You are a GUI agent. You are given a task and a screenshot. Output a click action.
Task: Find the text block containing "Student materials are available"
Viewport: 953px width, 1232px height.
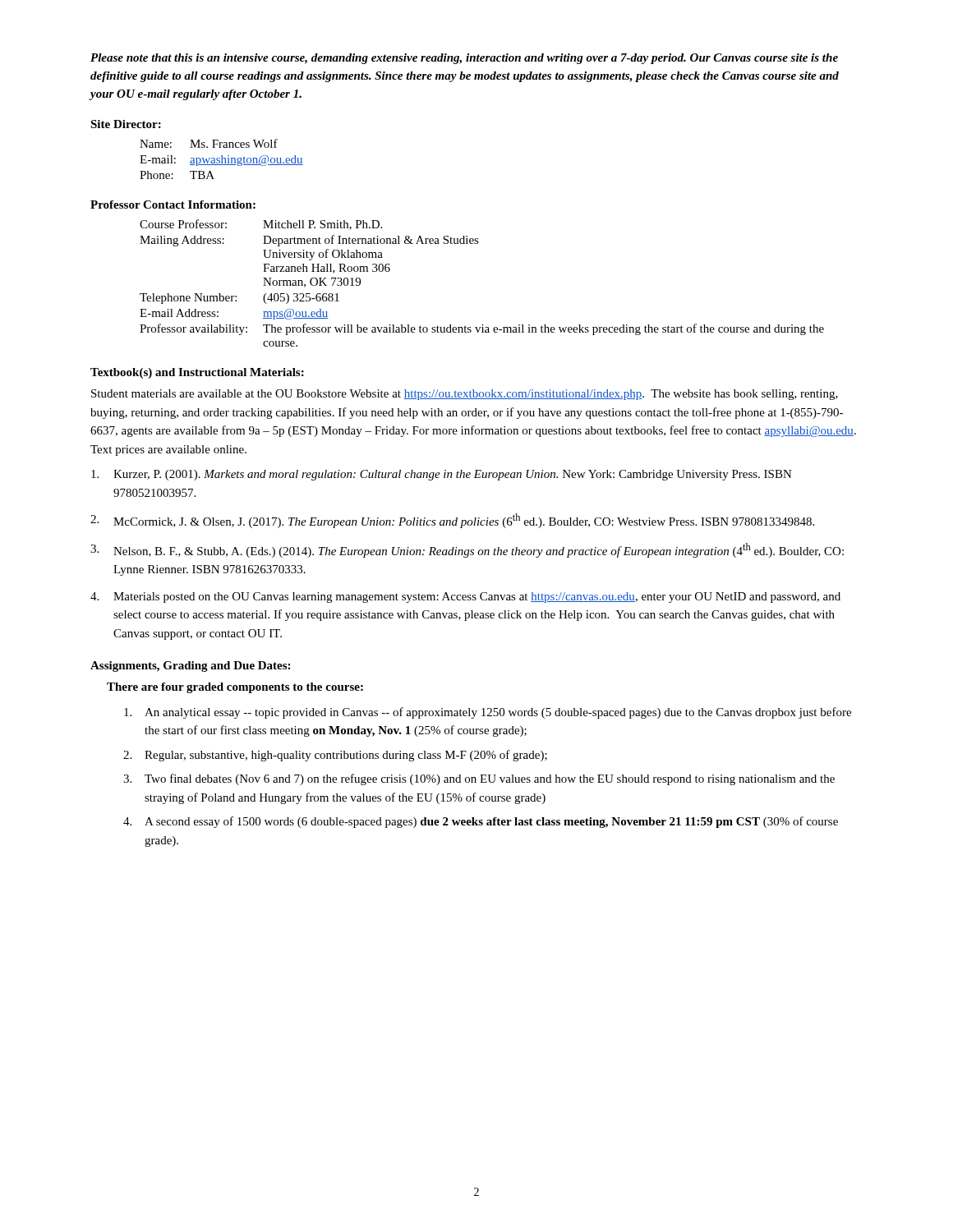(x=476, y=422)
